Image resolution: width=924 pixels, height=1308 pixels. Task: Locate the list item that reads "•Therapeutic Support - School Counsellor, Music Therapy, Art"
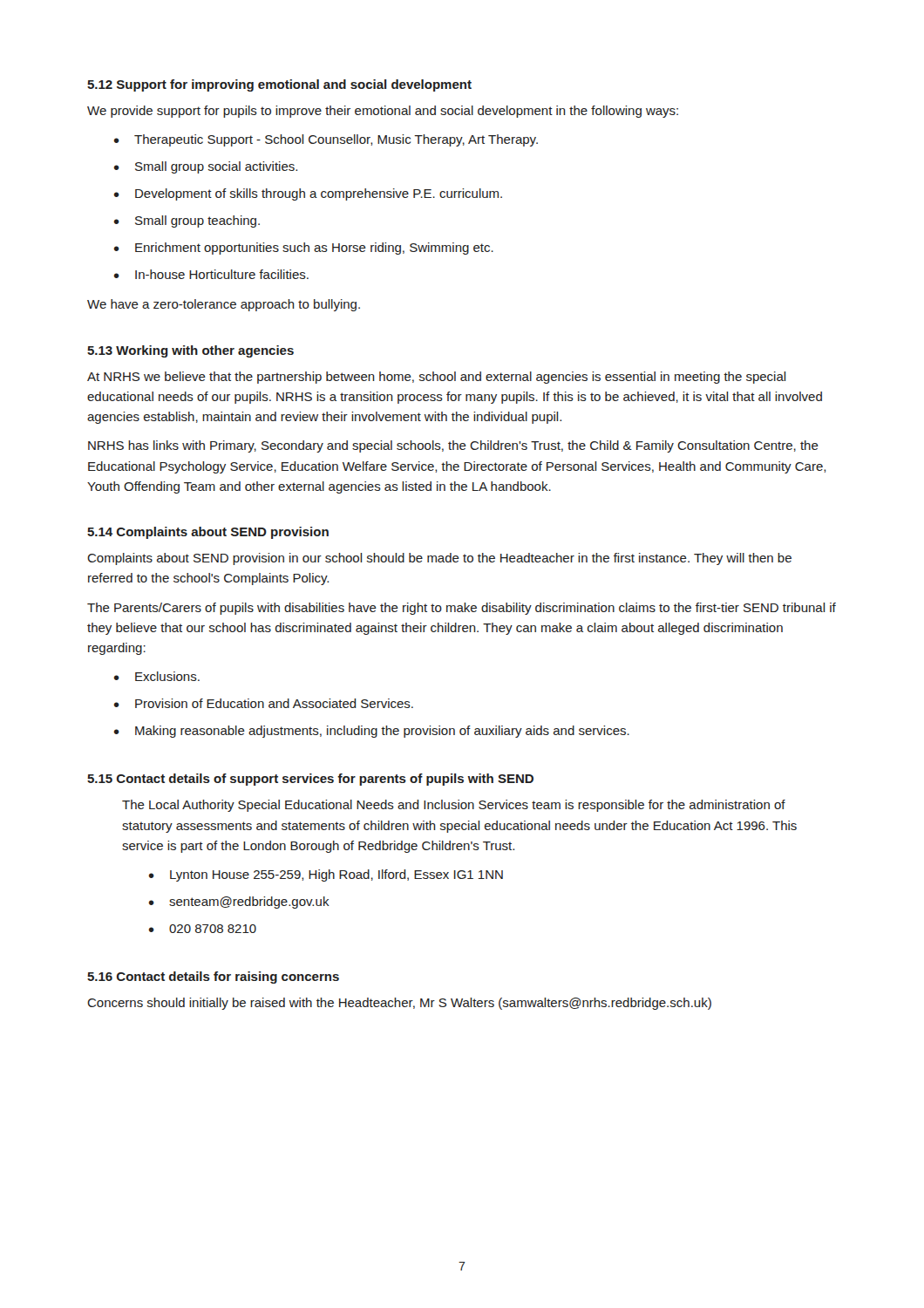coord(326,141)
